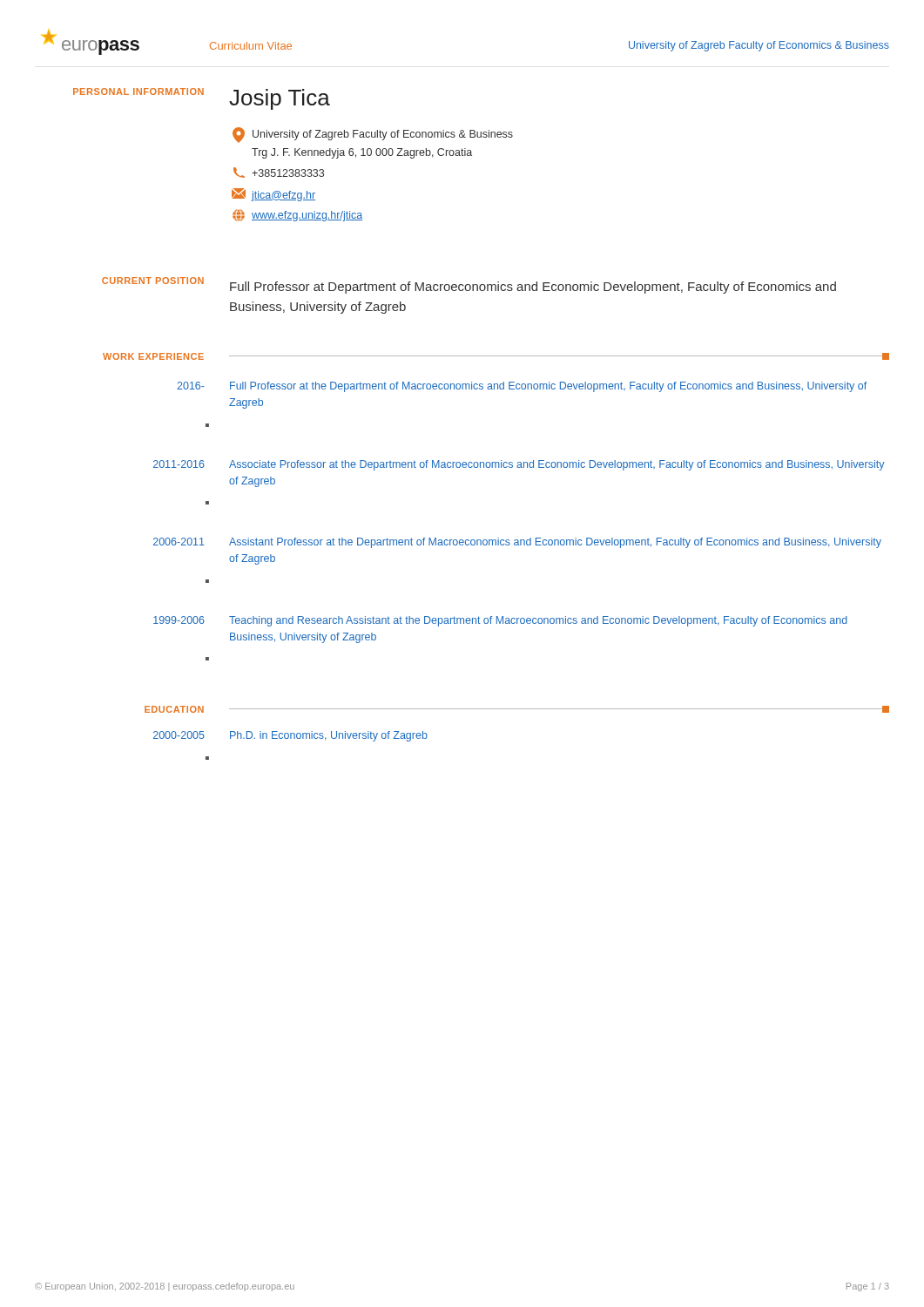The image size is (924, 1307).
Task: Click on the text block that reads "University of Zagreb Faculty of"
Action: point(373,135)
